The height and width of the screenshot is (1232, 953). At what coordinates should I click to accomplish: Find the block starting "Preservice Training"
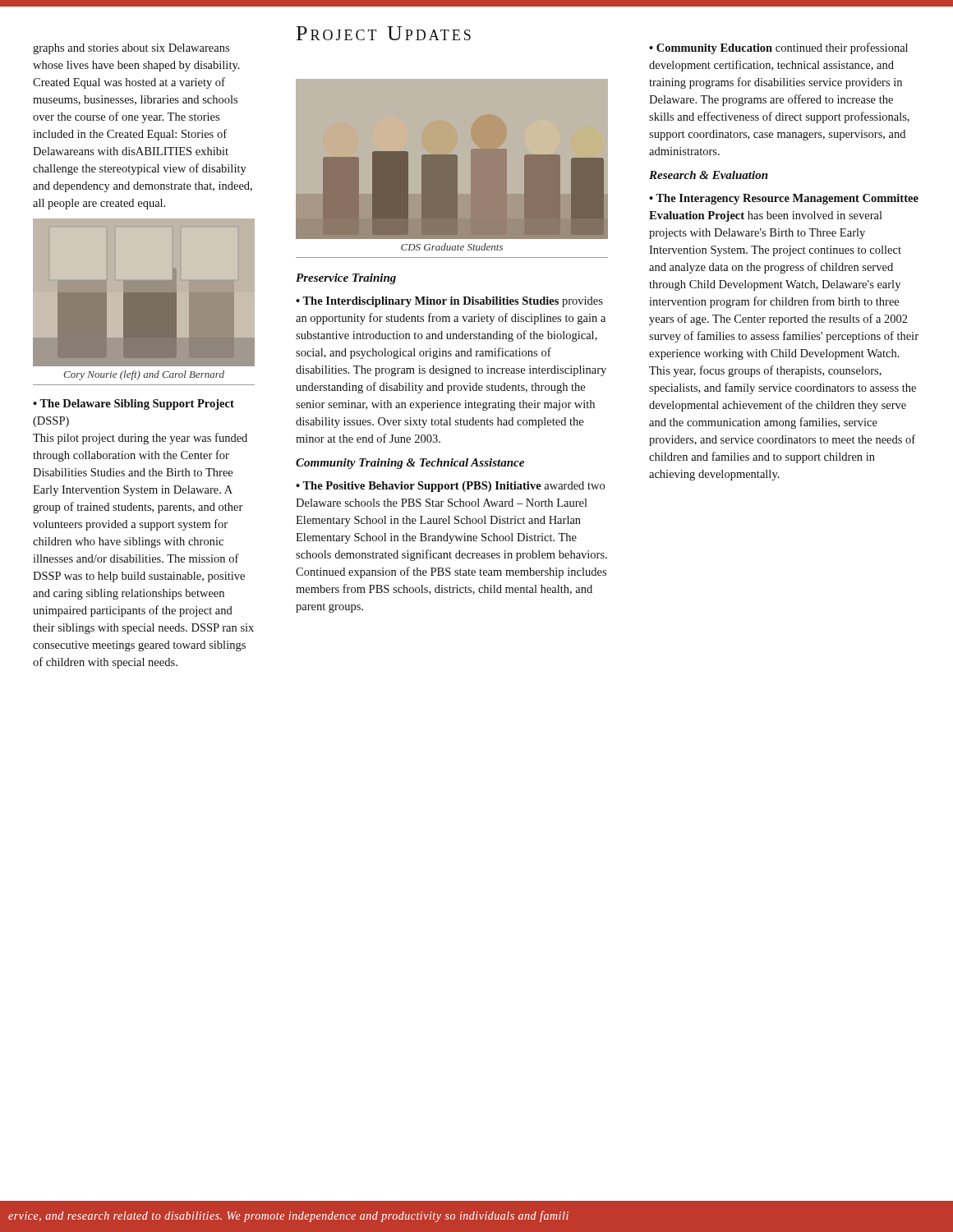pos(346,279)
